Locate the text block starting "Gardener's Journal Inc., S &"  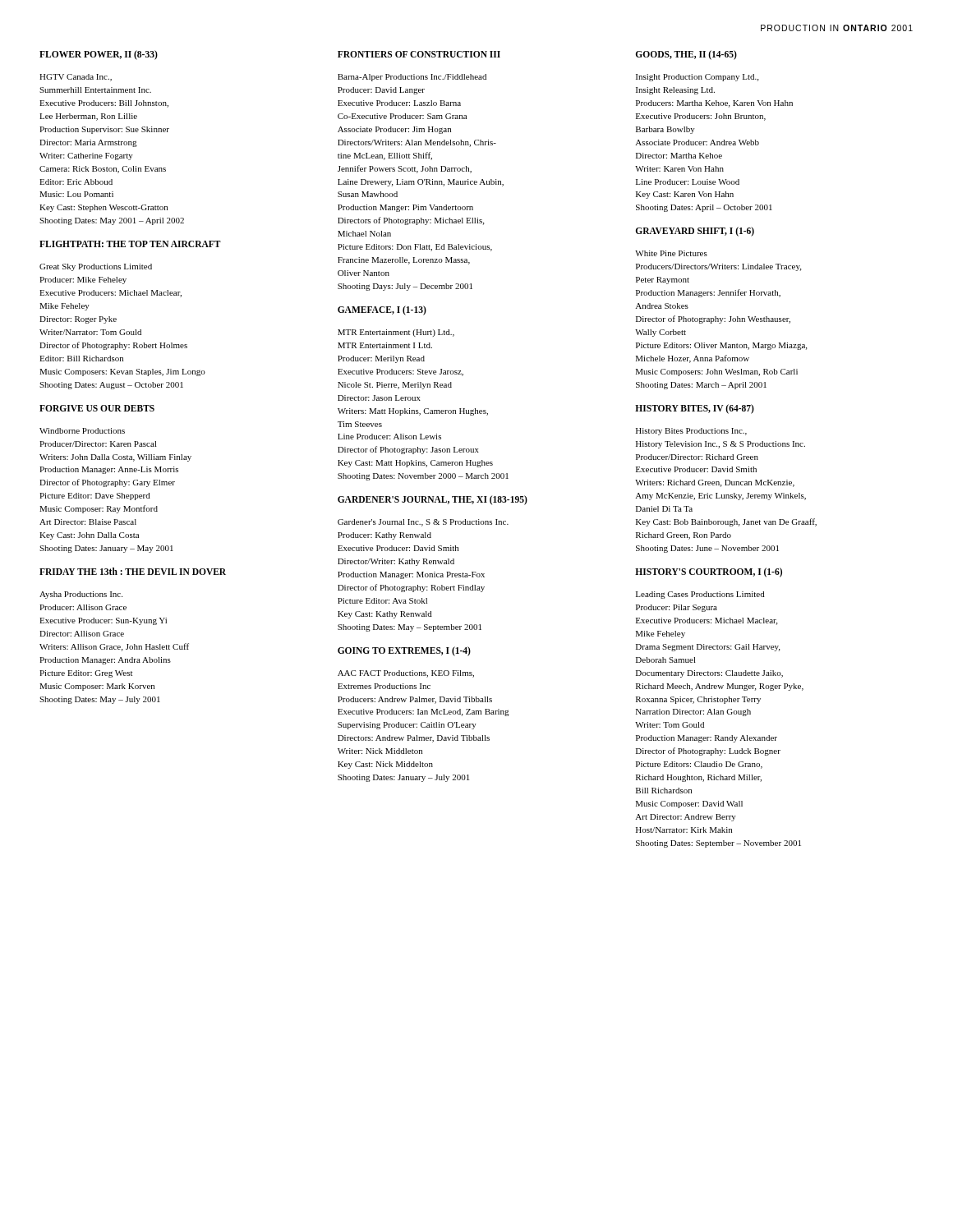[476, 575]
